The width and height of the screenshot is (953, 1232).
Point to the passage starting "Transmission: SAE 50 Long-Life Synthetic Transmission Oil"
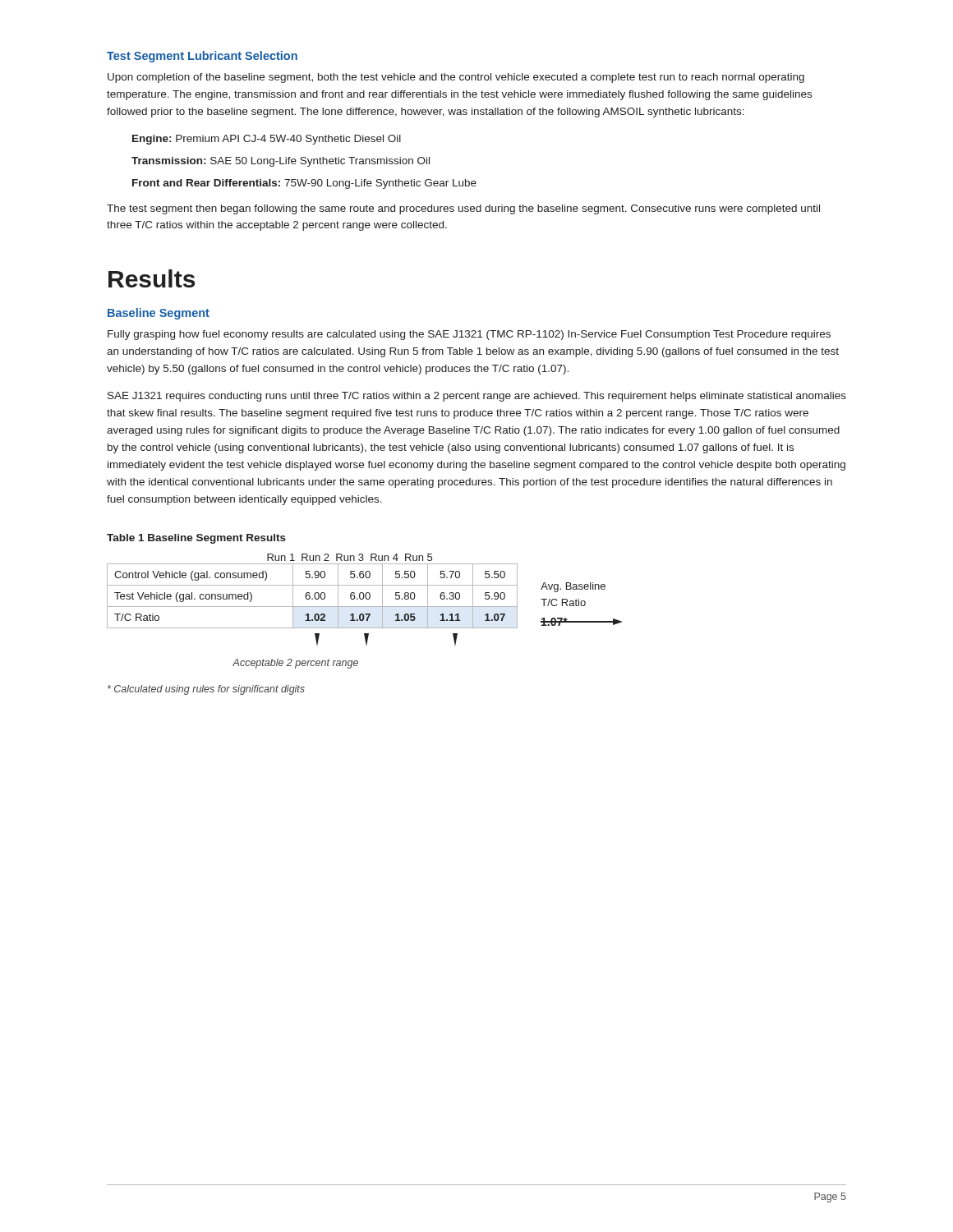coord(281,160)
